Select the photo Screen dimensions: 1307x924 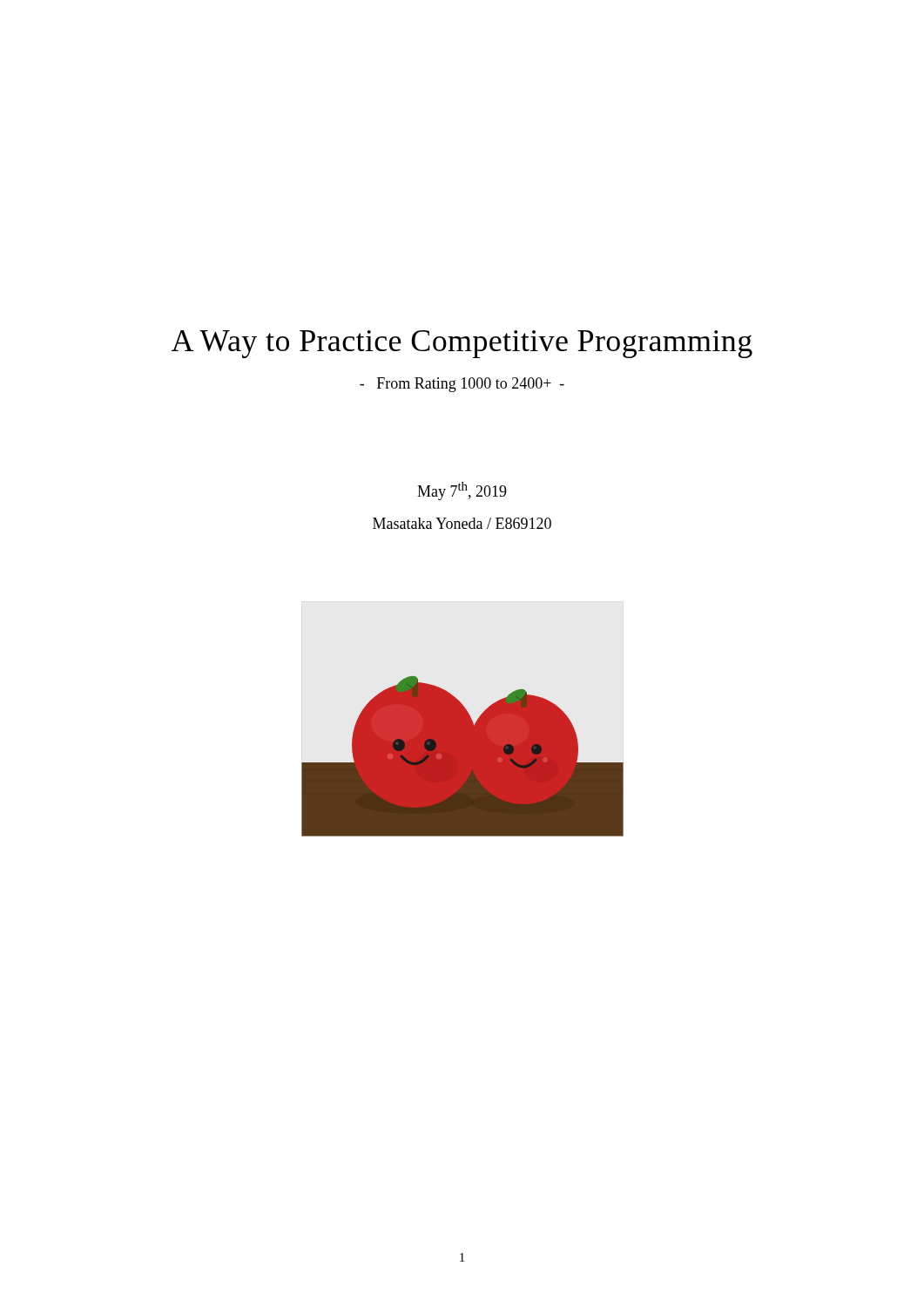(x=462, y=719)
